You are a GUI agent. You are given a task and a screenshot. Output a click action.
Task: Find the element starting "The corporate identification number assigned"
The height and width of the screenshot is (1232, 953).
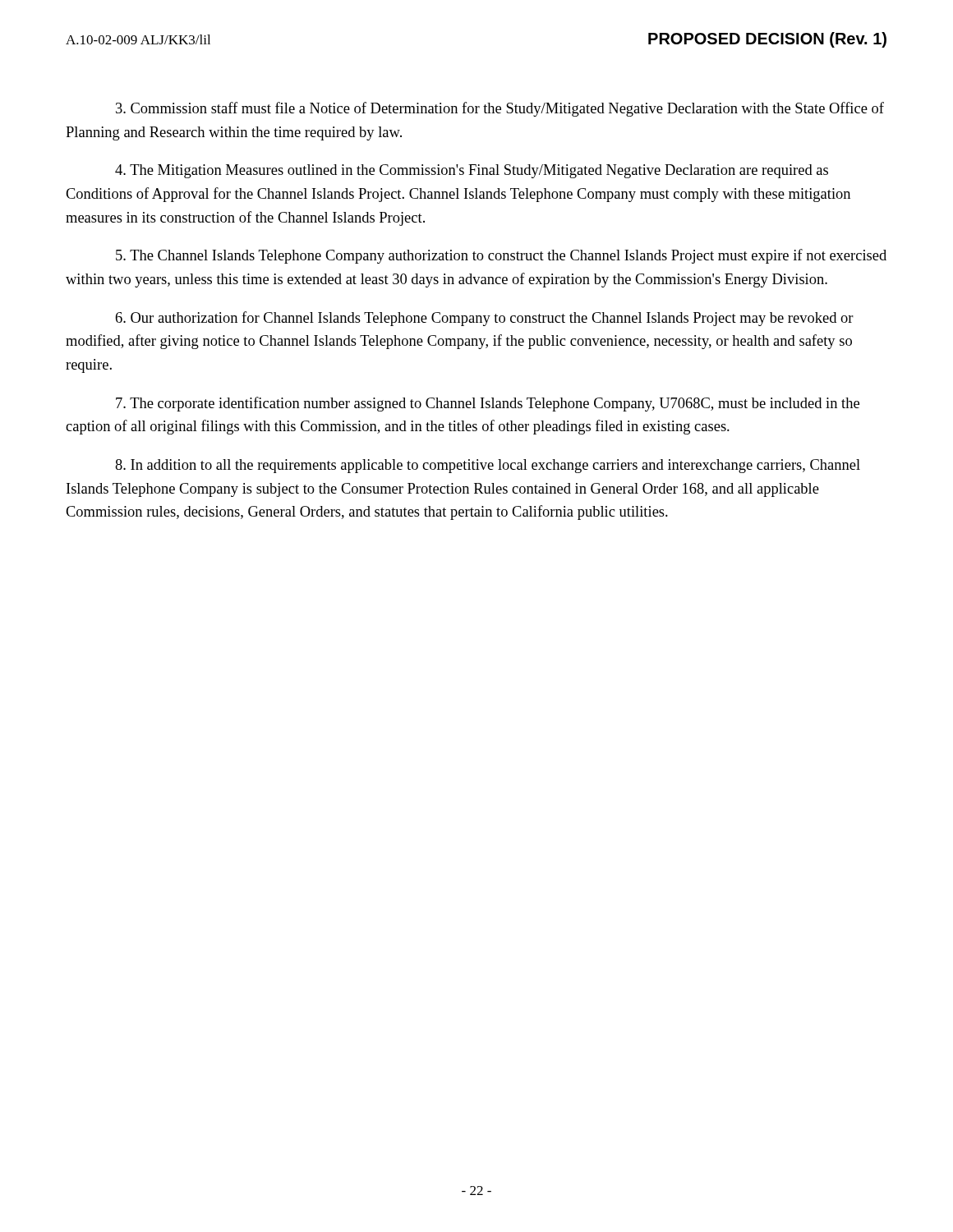[463, 415]
